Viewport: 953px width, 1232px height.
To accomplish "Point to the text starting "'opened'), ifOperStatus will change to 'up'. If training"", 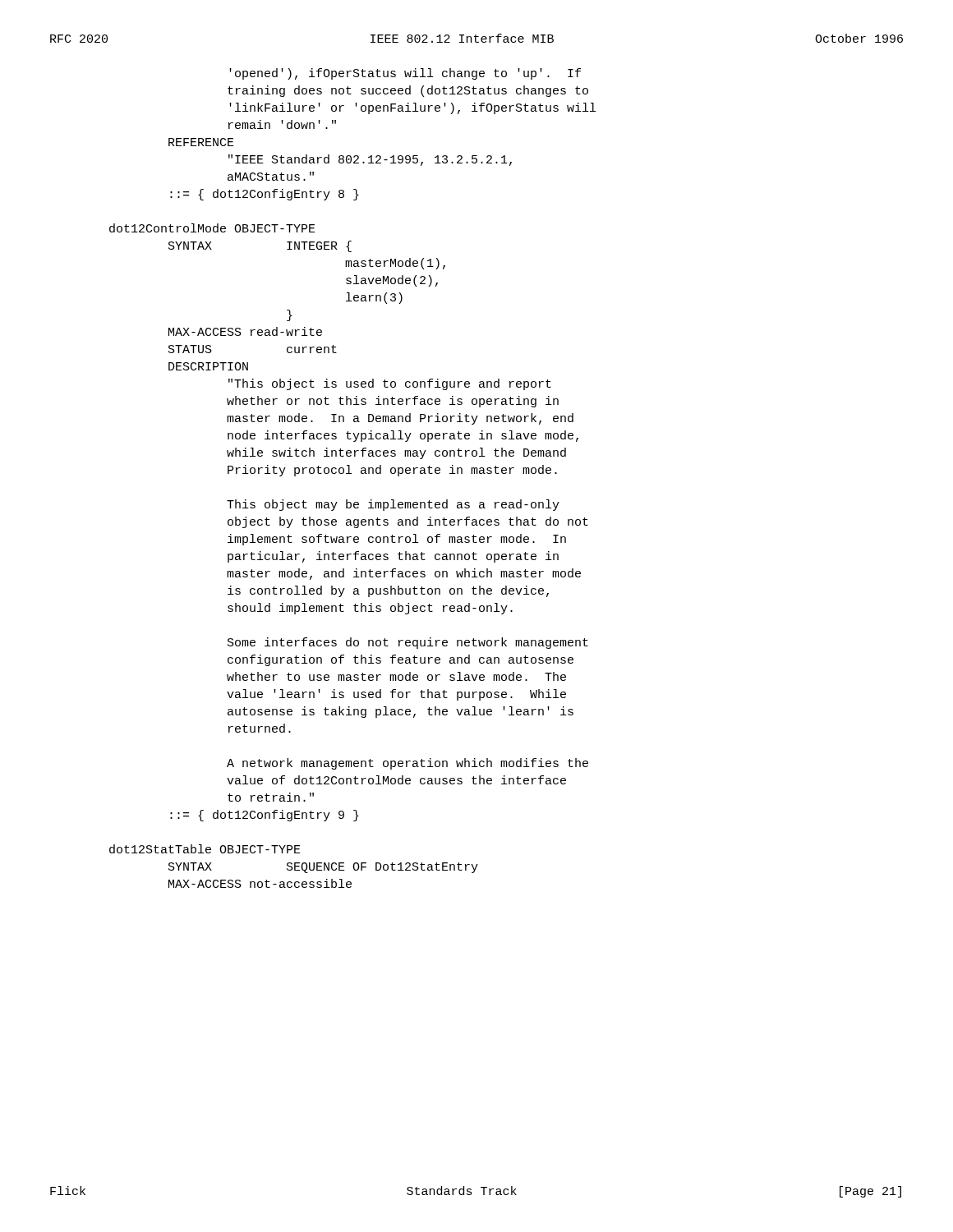I will pyautogui.click(x=323, y=480).
